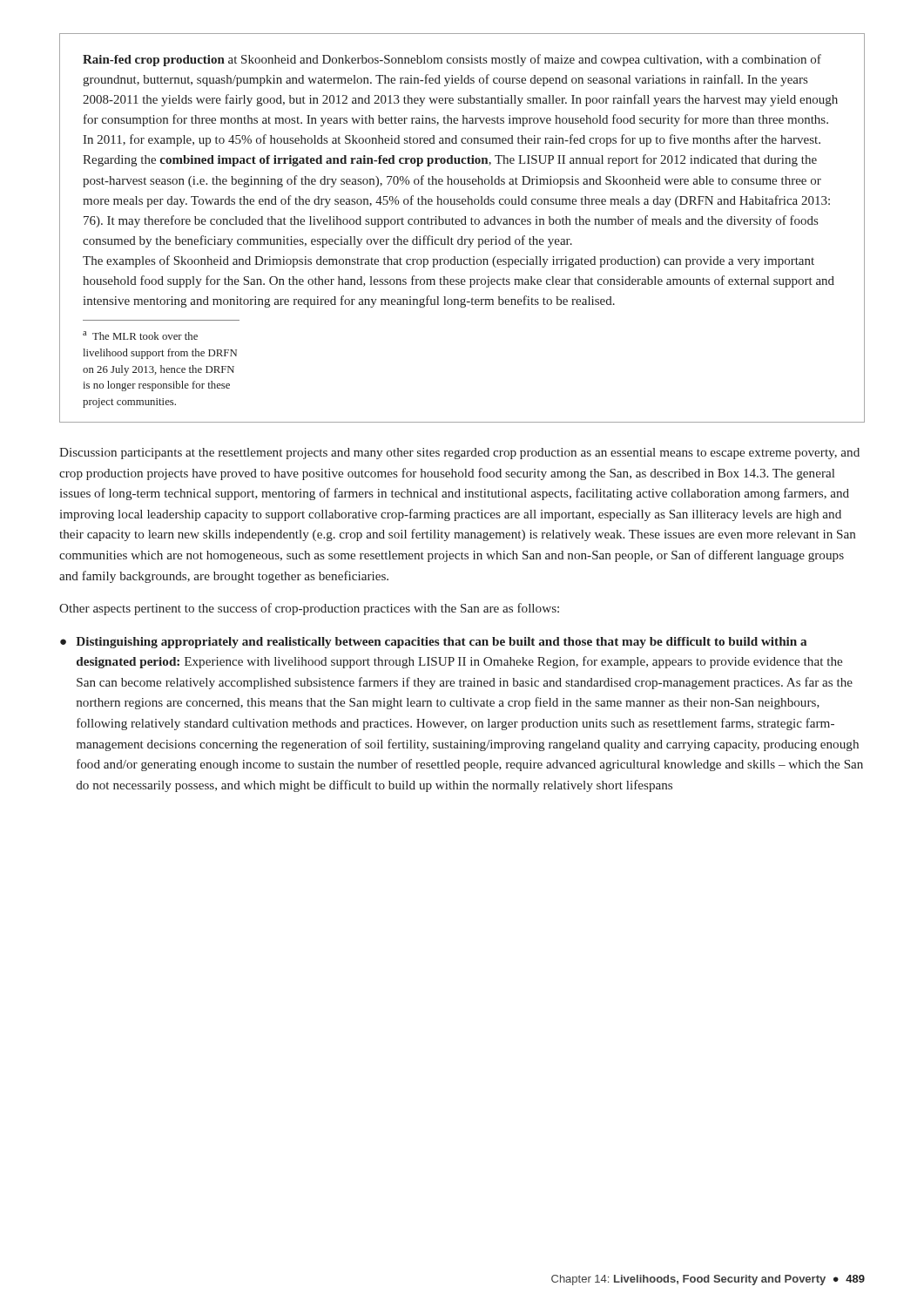Locate the text block containing "Regarding the combined impact of irrigated and rain-fed"

[x=462, y=201]
